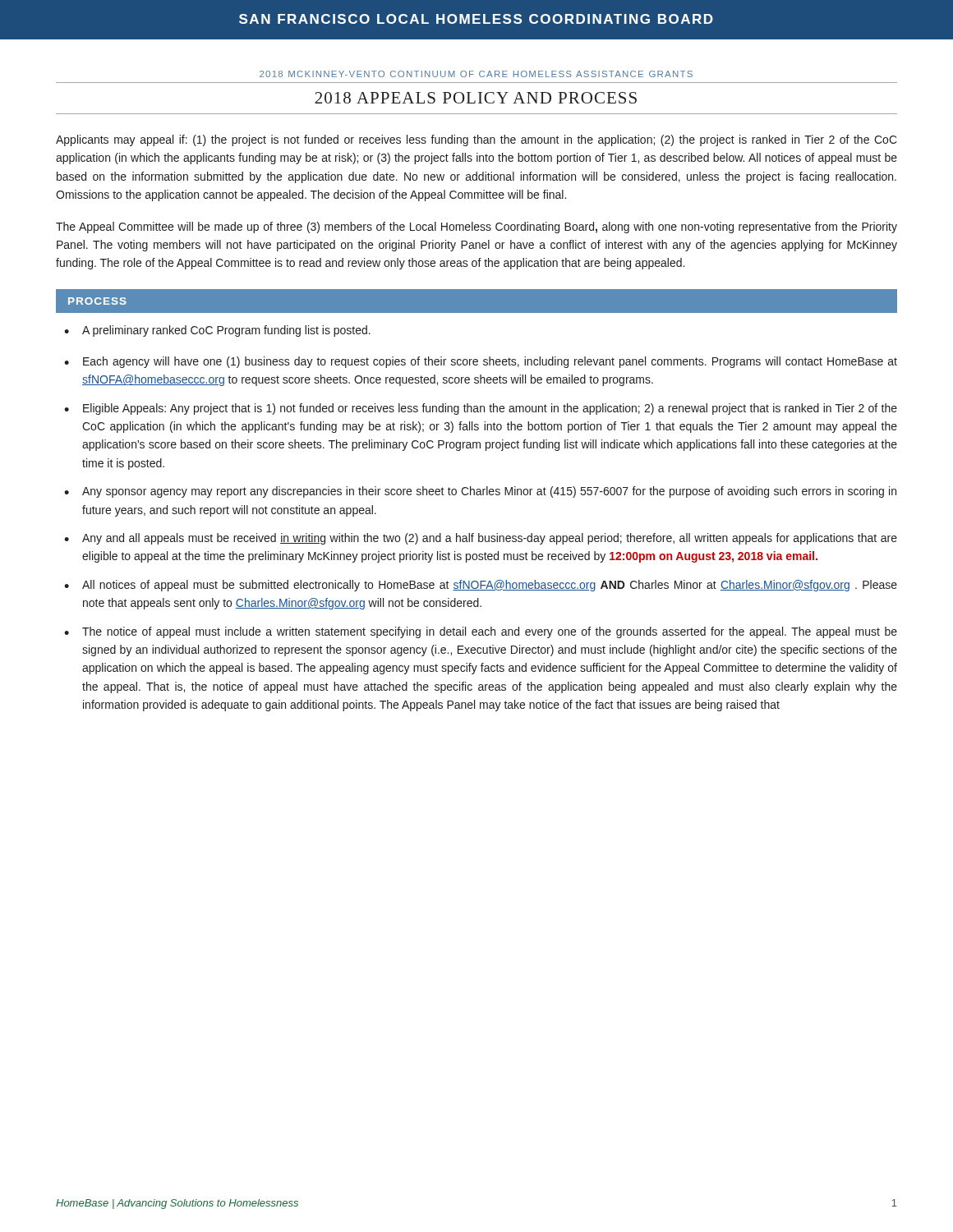
Task: Find the list item that reads "• A preliminary ranked"
Action: coord(217,331)
